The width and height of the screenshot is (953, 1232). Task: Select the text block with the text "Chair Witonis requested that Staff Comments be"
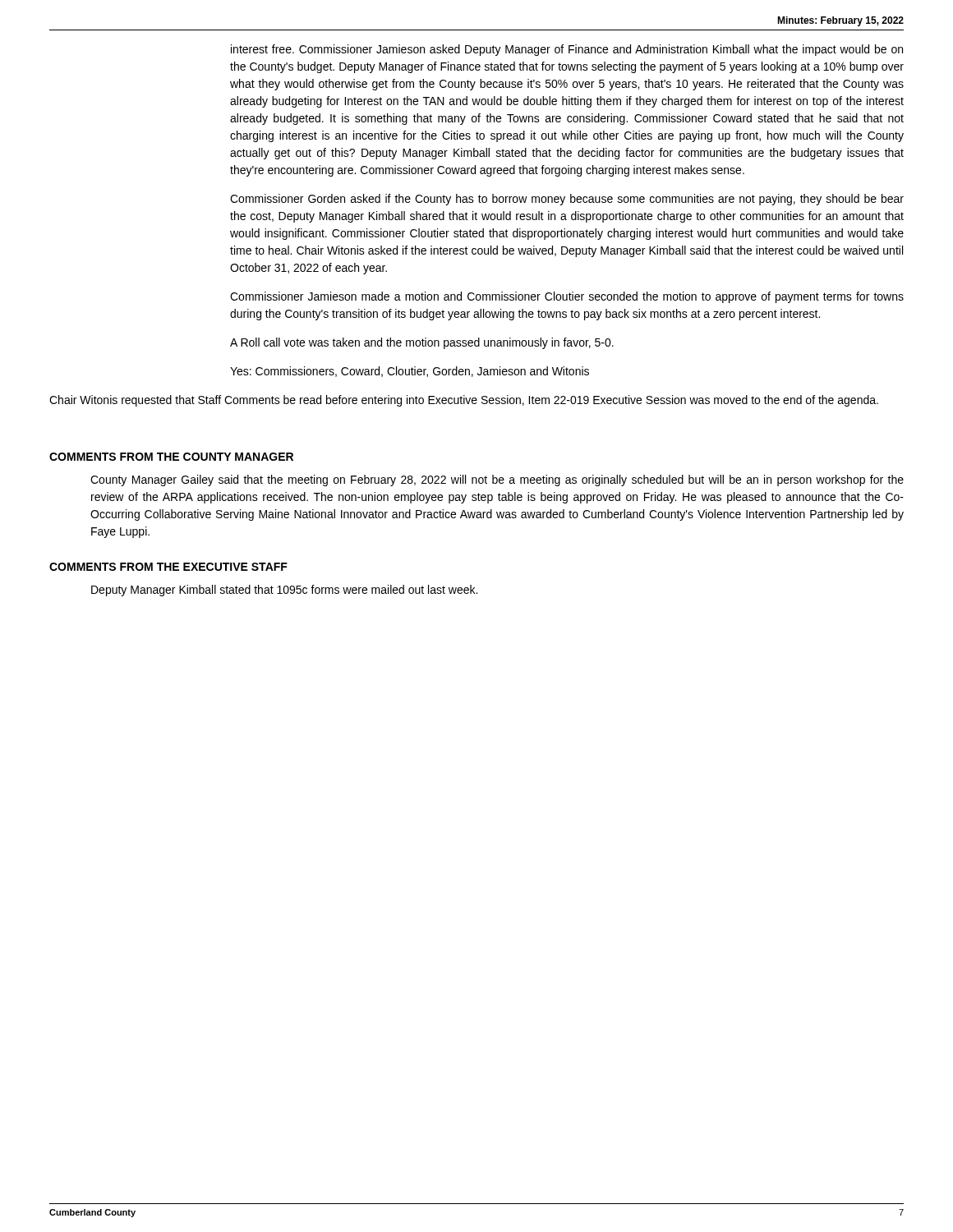[x=464, y=400]
